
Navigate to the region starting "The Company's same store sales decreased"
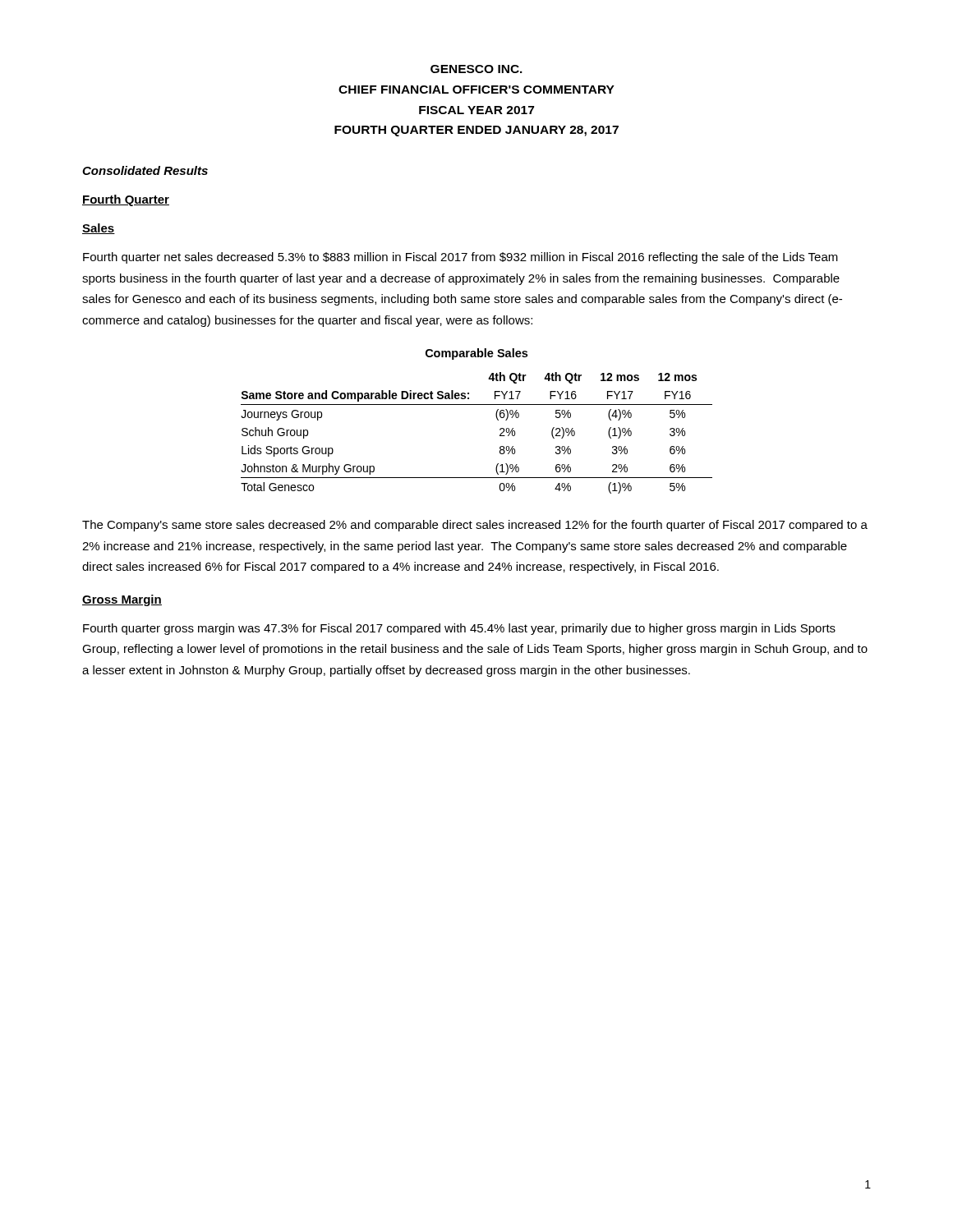pos(475,546)
